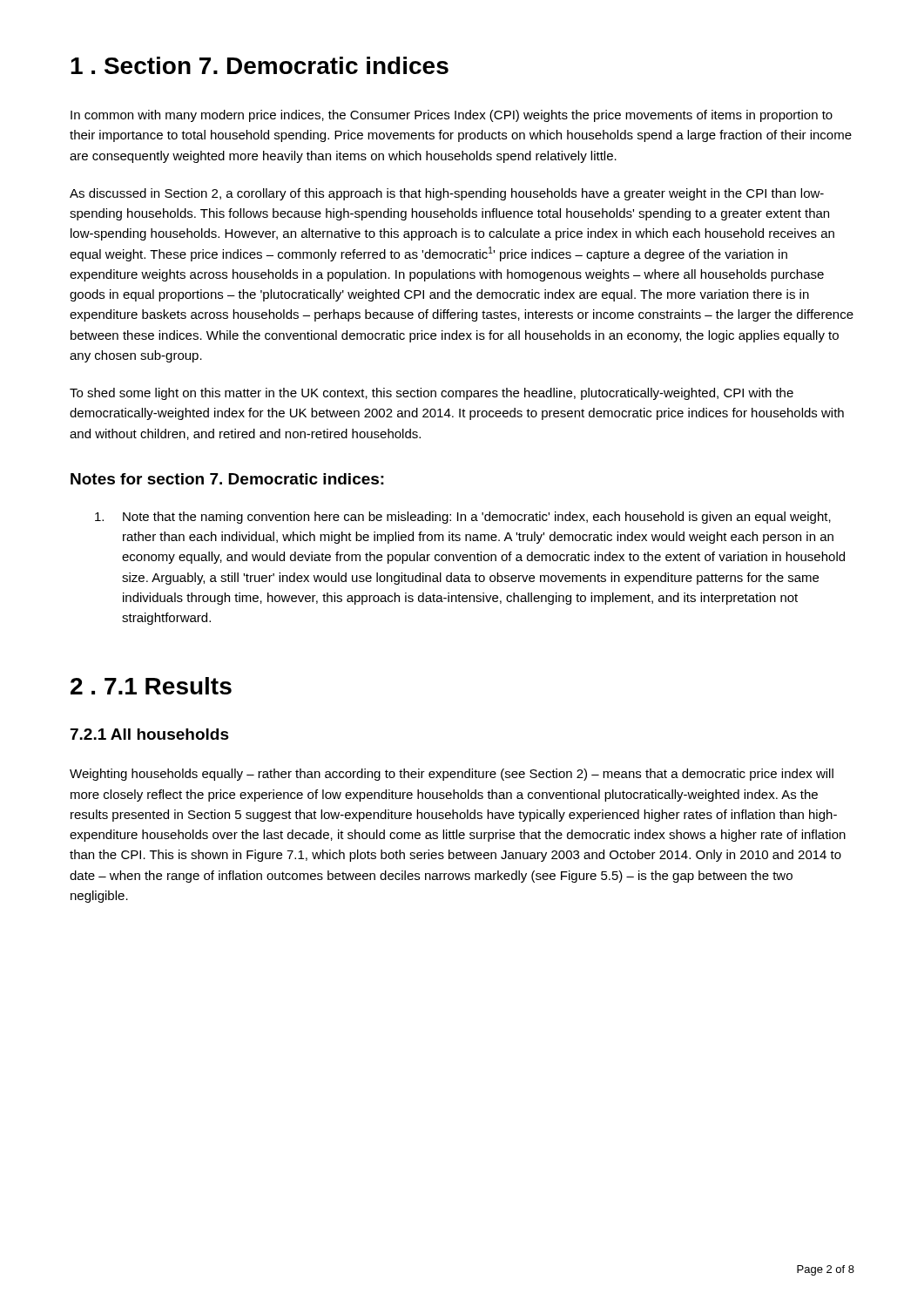
Task: Point to "7.2.1 All households"
Action: click(x=149, y=734)
